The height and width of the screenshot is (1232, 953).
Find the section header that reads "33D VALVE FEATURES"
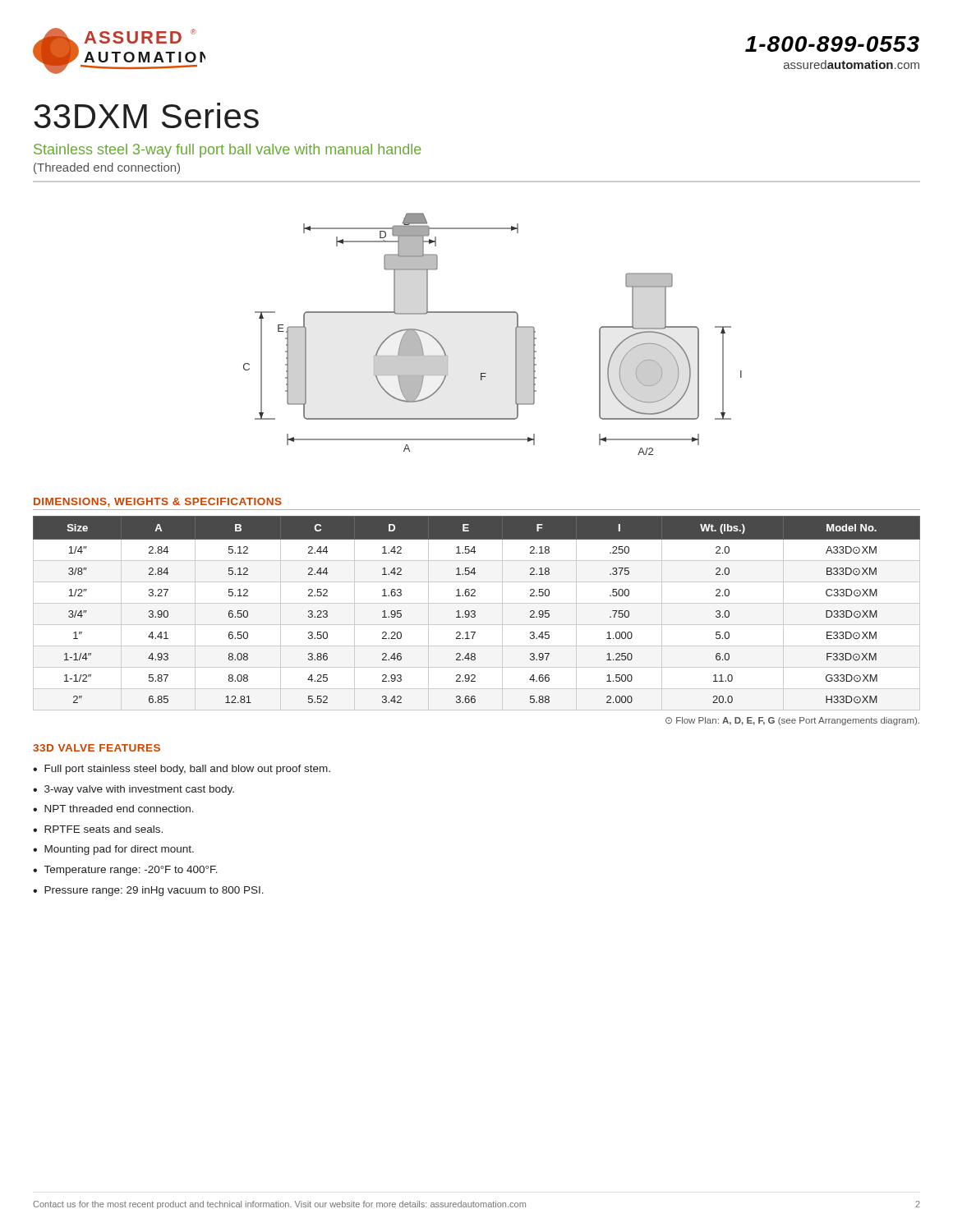click(97, 748)
